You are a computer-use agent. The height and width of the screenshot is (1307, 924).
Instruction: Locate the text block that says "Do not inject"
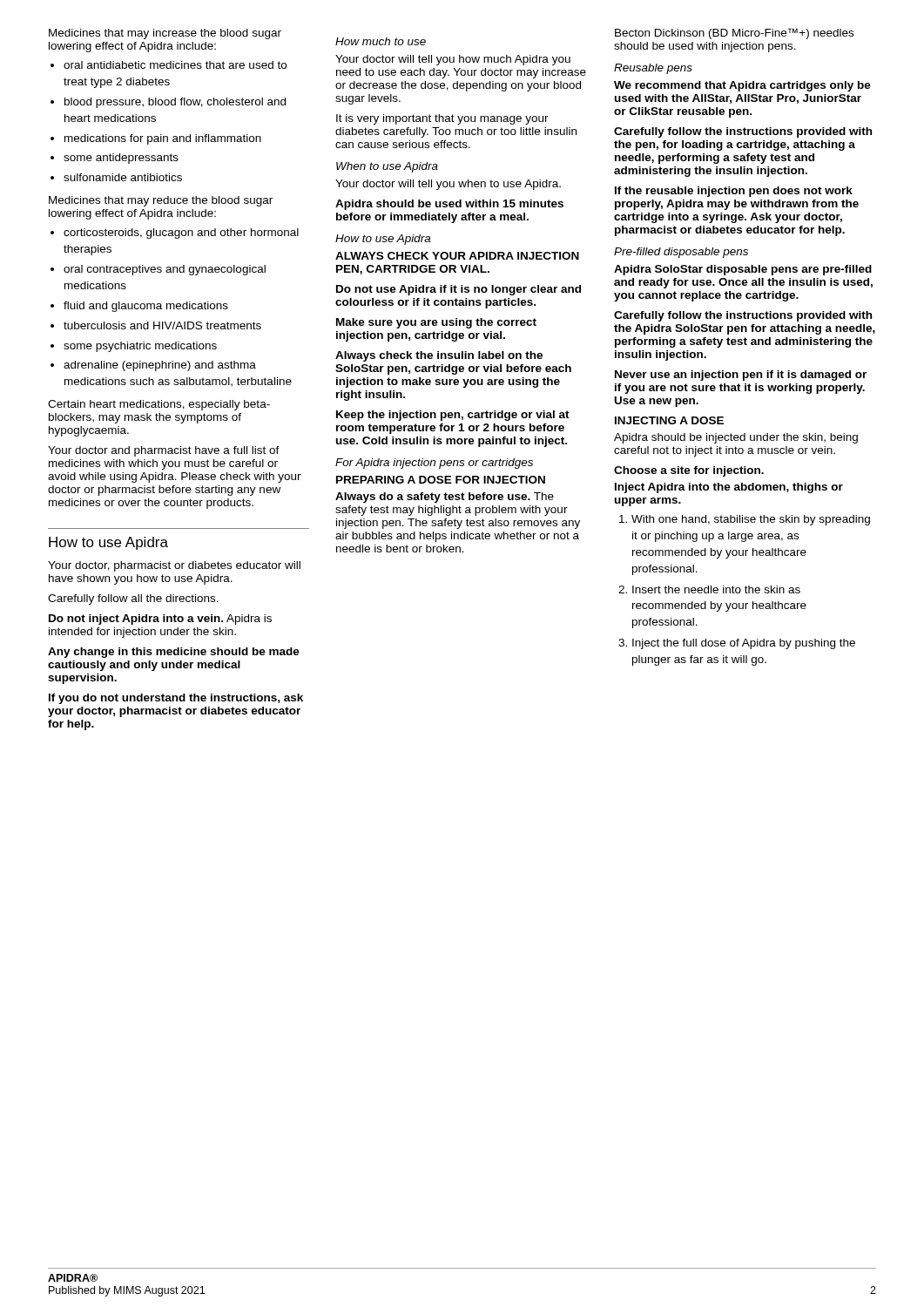(x=160, y=625)
